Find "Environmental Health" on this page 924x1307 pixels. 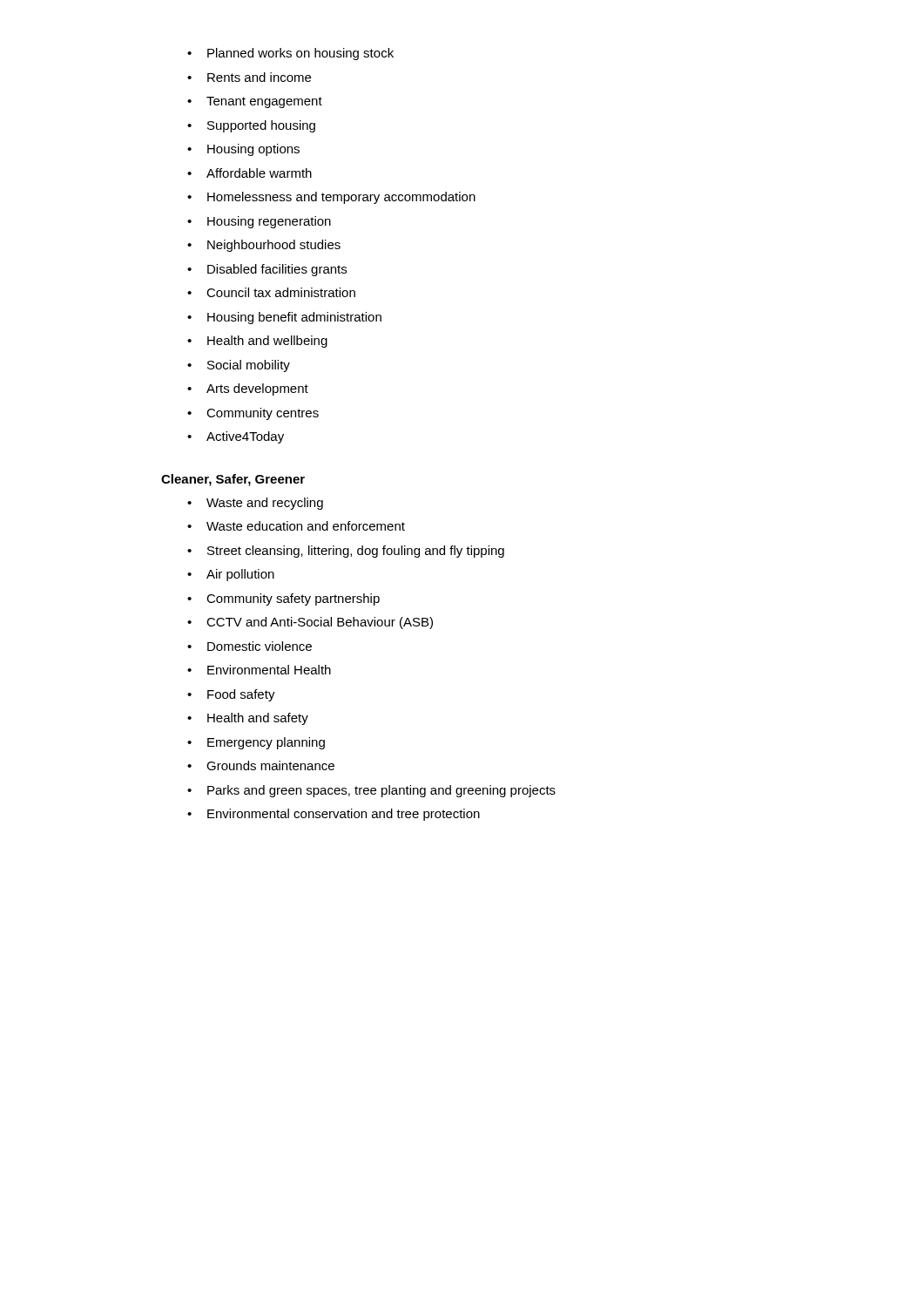[x=259, y=670]
